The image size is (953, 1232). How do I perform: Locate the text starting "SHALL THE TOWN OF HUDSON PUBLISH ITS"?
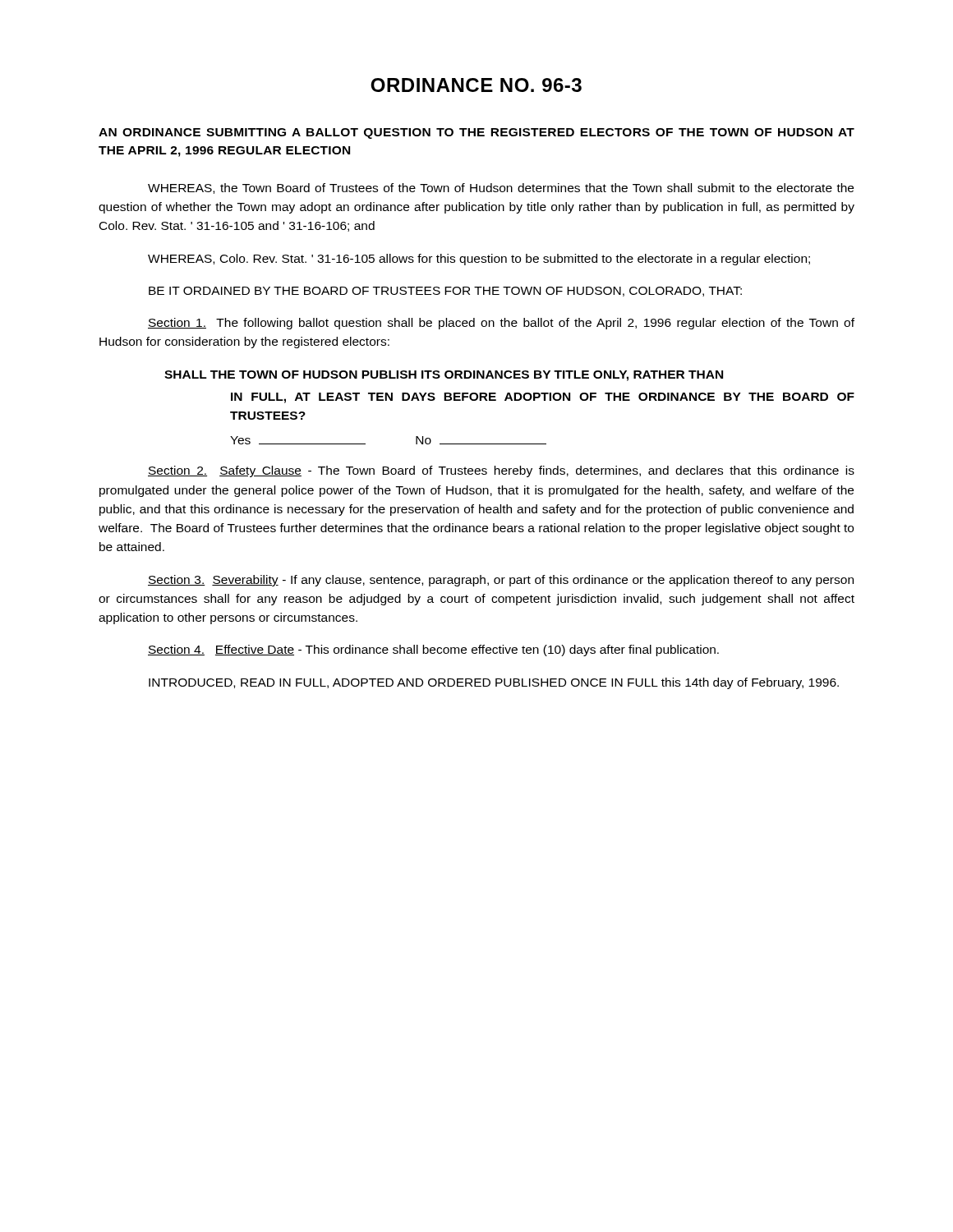pyautogui.click(x=509, y=395)
